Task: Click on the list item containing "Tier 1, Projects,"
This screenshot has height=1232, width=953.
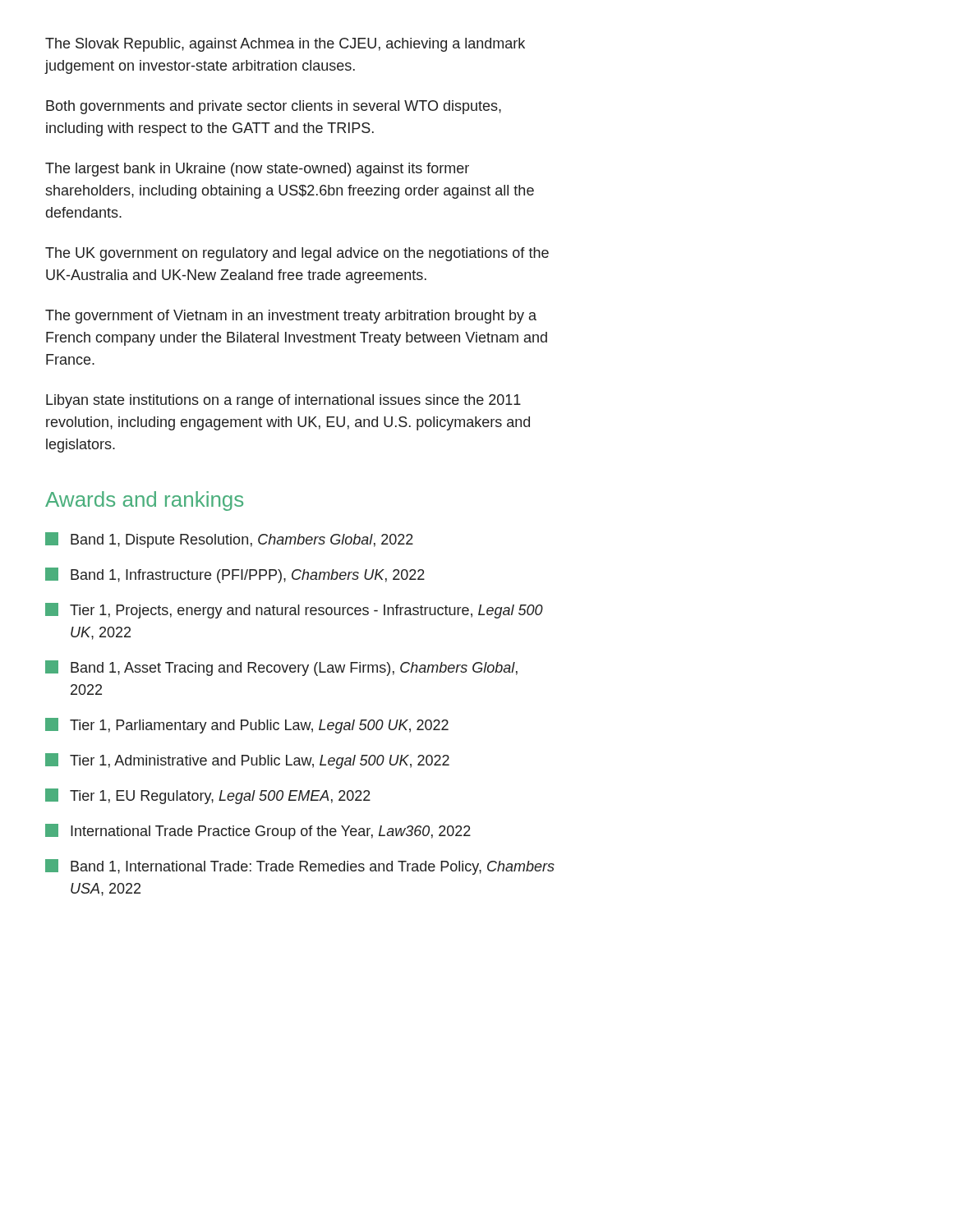Action: pyautogui.click(x=300, y=622)
